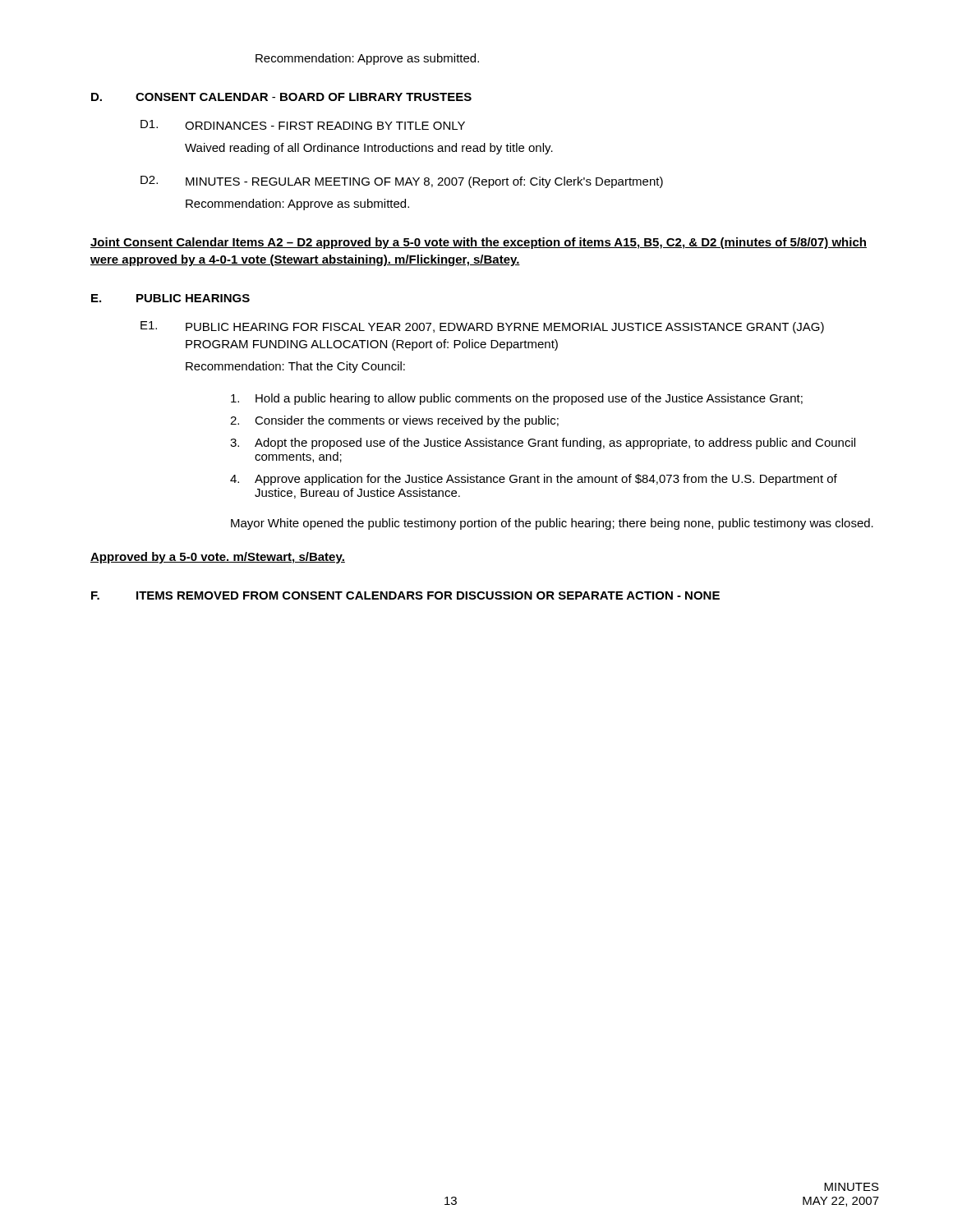Find the text block with the text "Approved by a 5-0 vote. m/Stewart,"
Viewport: 953px width, 1232px height.
click(x=218, y=558)
